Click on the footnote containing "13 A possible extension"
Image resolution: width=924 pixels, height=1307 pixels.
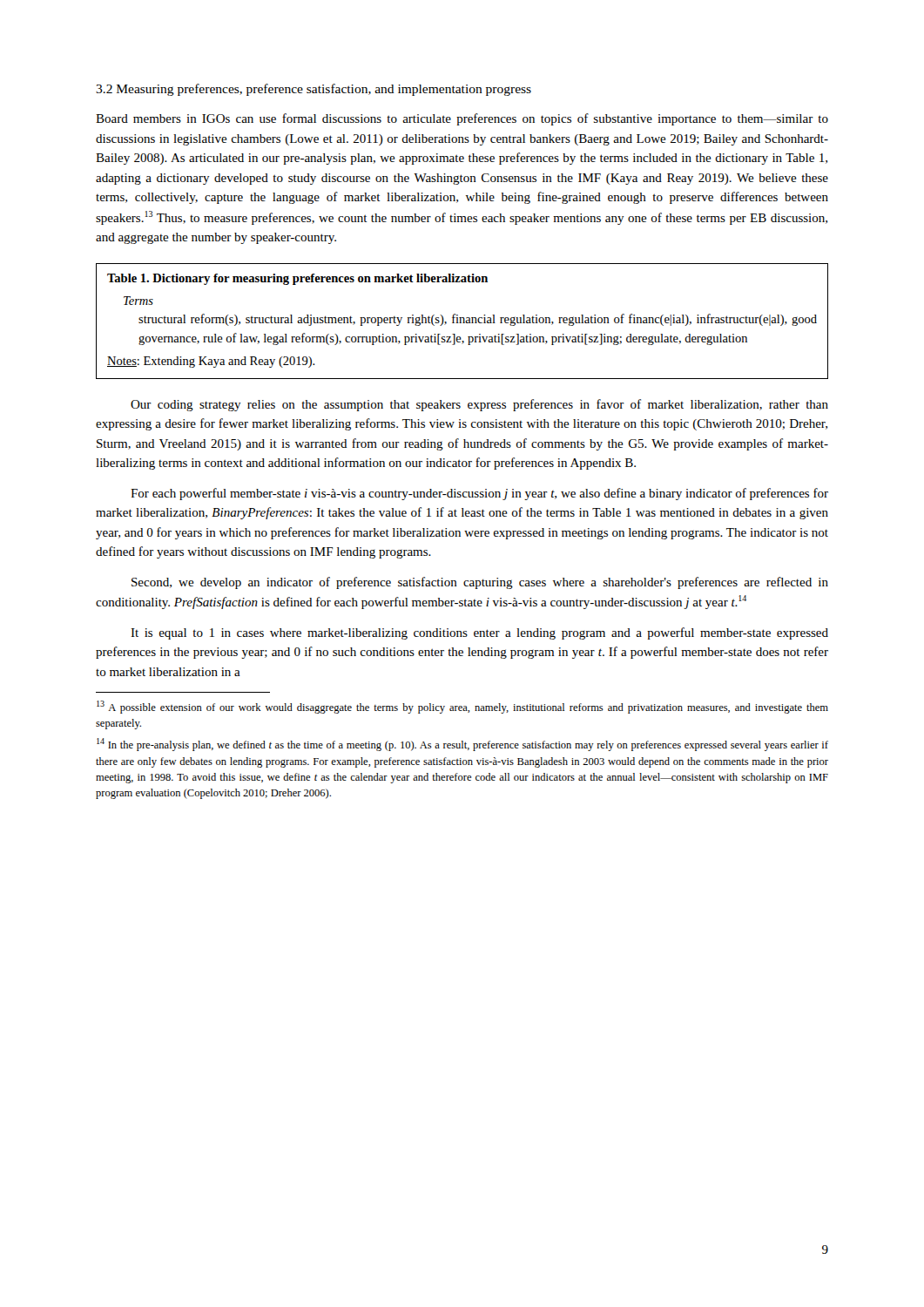(462, 714)
